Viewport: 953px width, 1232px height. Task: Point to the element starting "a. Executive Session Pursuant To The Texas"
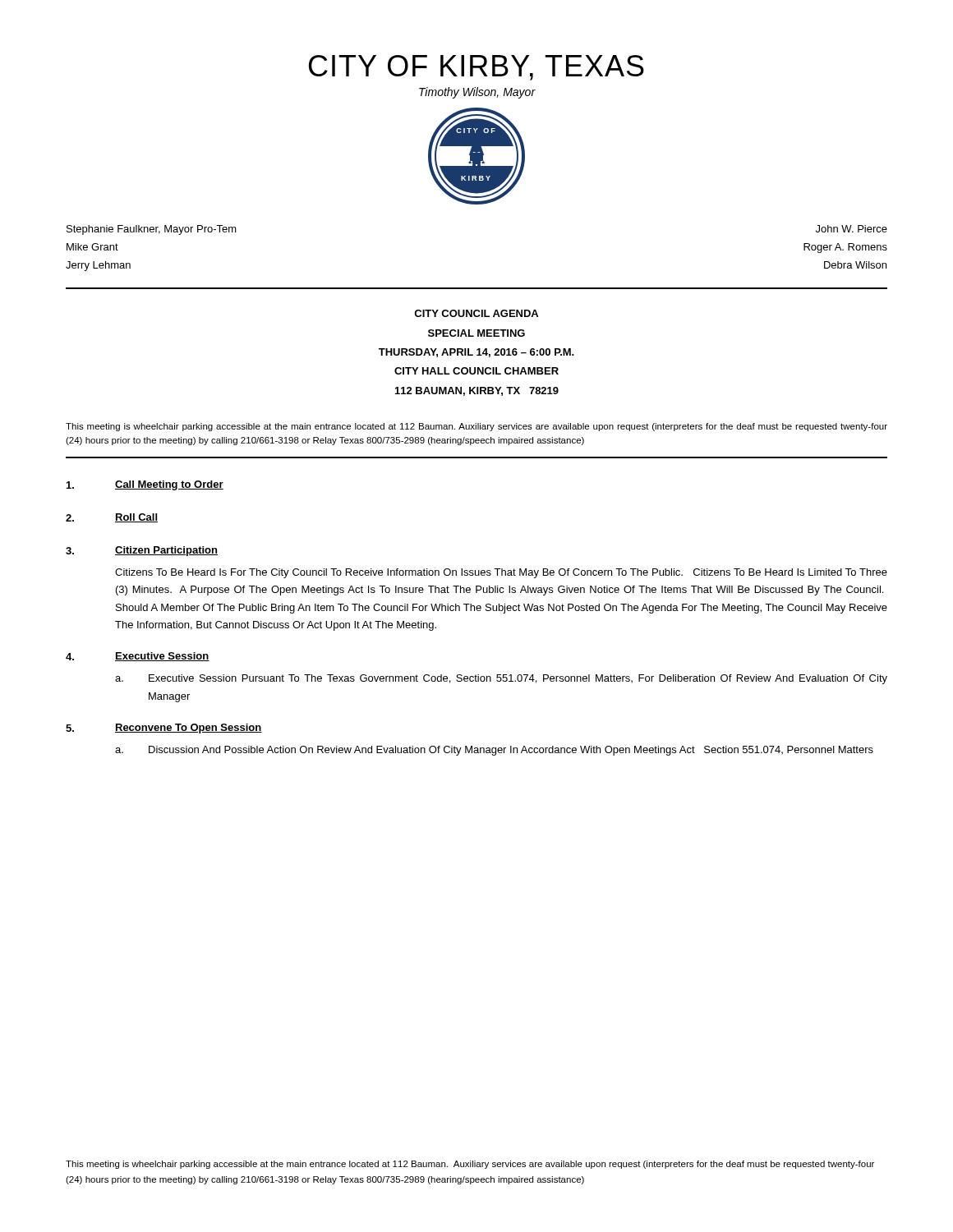(501, 687)
